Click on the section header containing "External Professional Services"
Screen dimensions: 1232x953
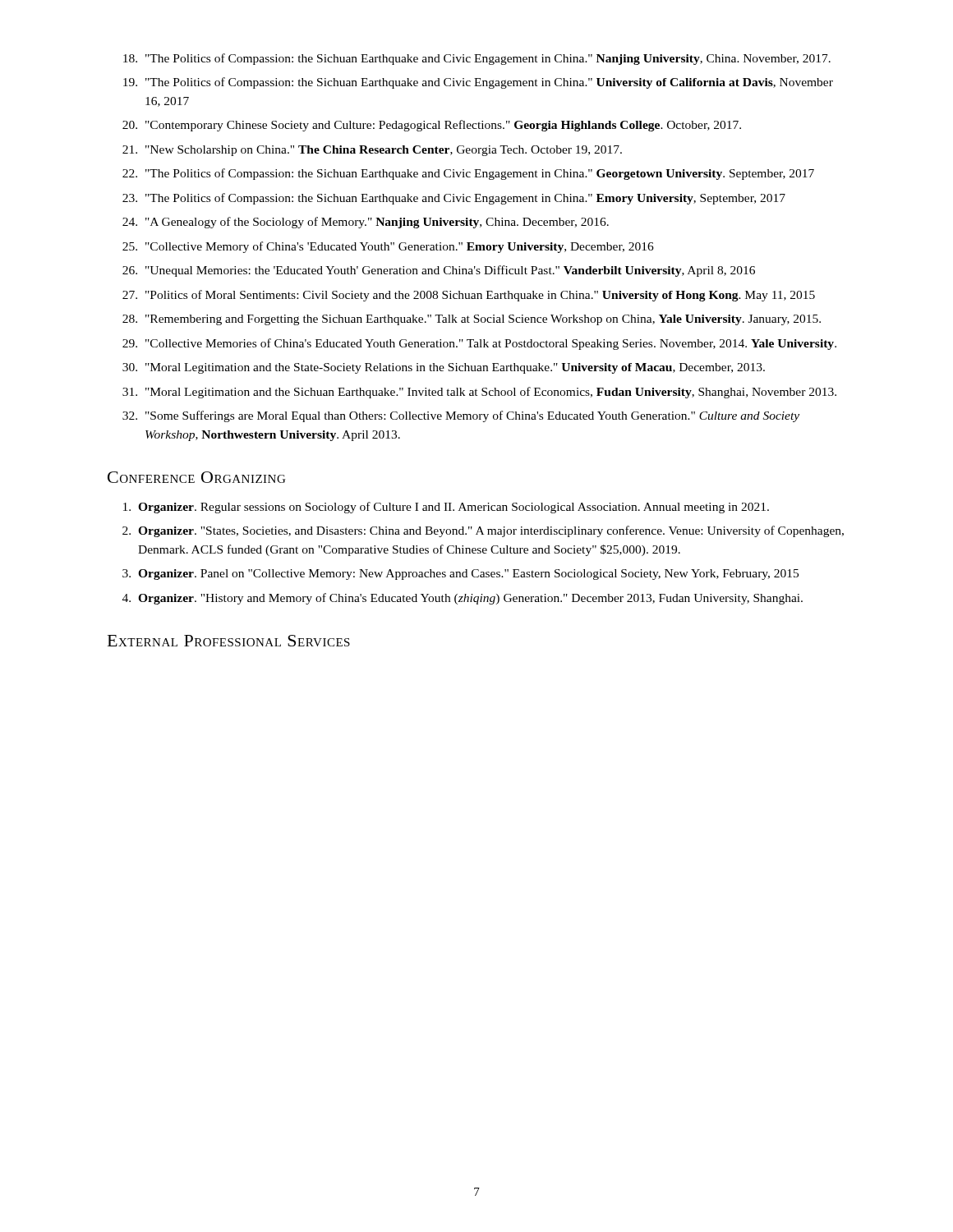coord(229,640)
